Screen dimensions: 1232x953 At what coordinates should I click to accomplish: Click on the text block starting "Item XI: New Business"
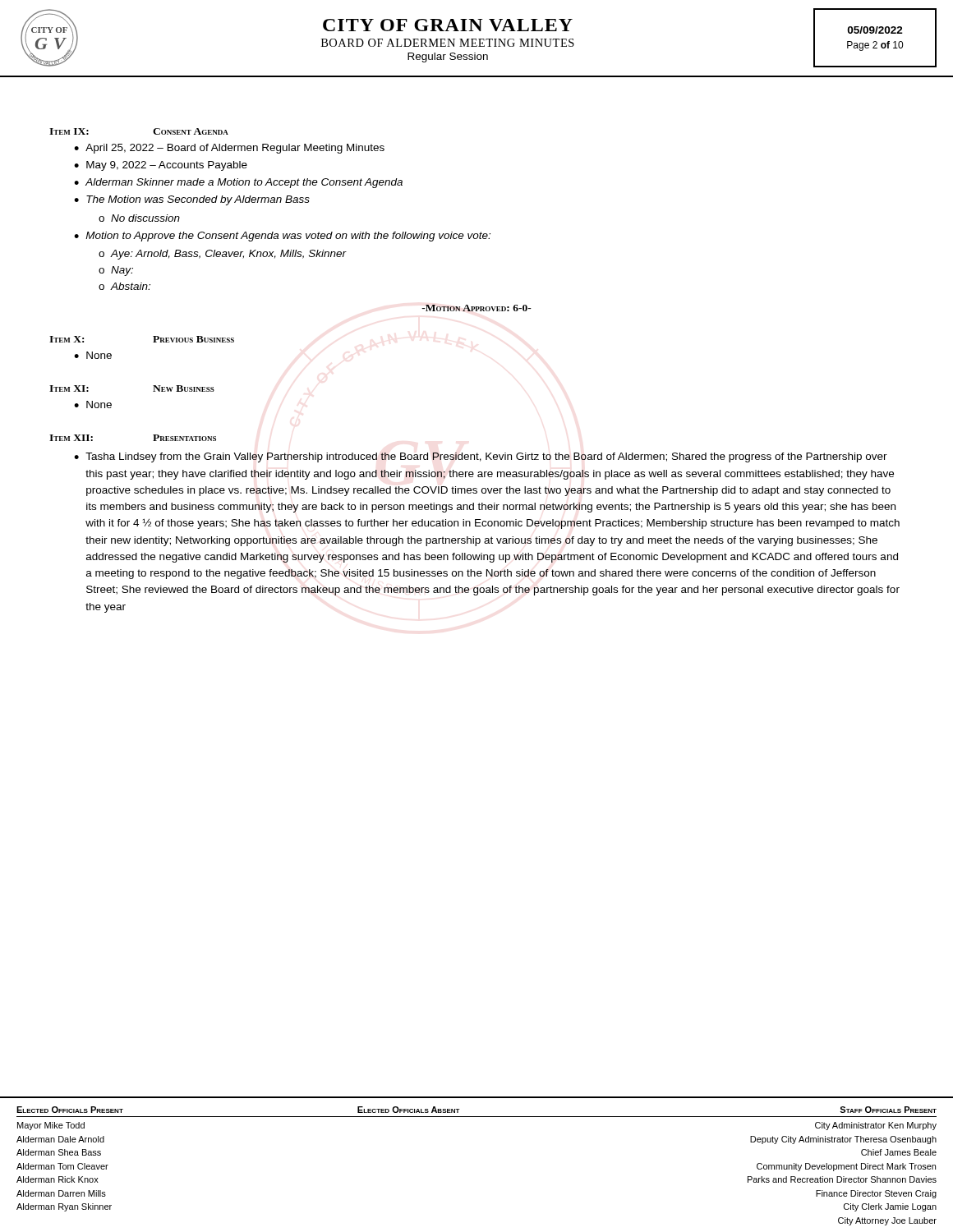pos(60,388)
